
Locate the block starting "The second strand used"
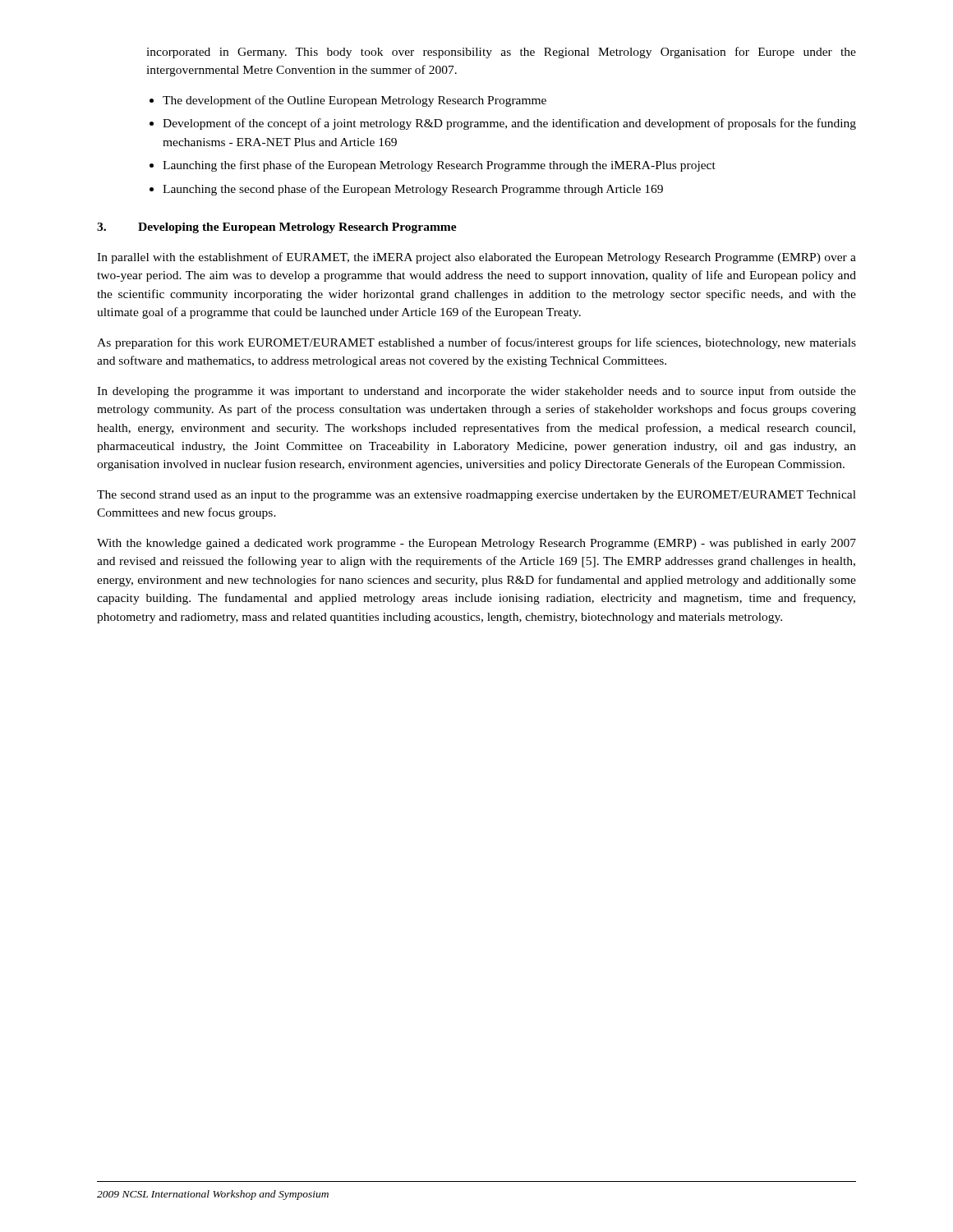[x=476, y=503]
